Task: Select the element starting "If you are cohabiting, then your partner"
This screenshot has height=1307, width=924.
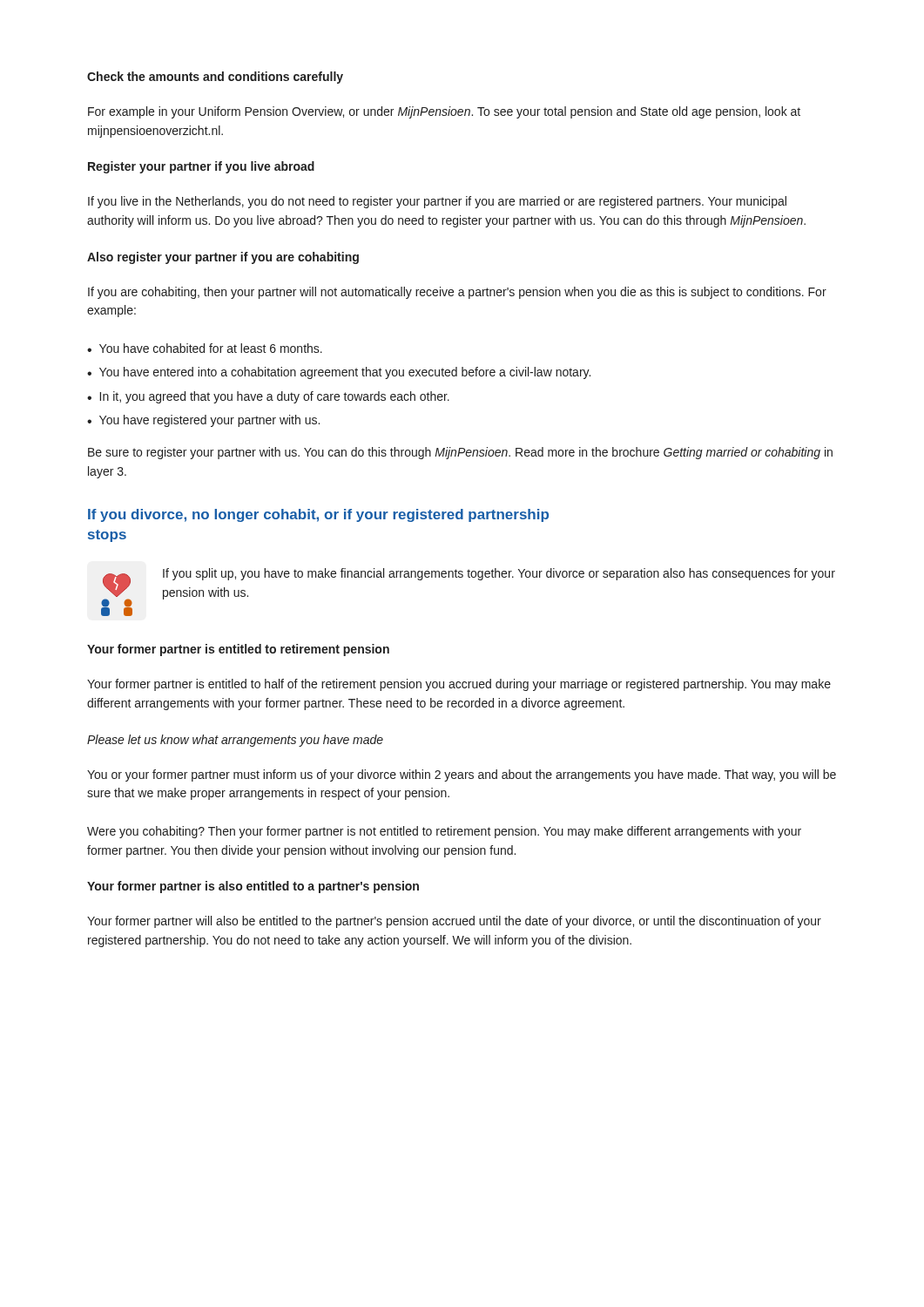Action: click(462, 302)
